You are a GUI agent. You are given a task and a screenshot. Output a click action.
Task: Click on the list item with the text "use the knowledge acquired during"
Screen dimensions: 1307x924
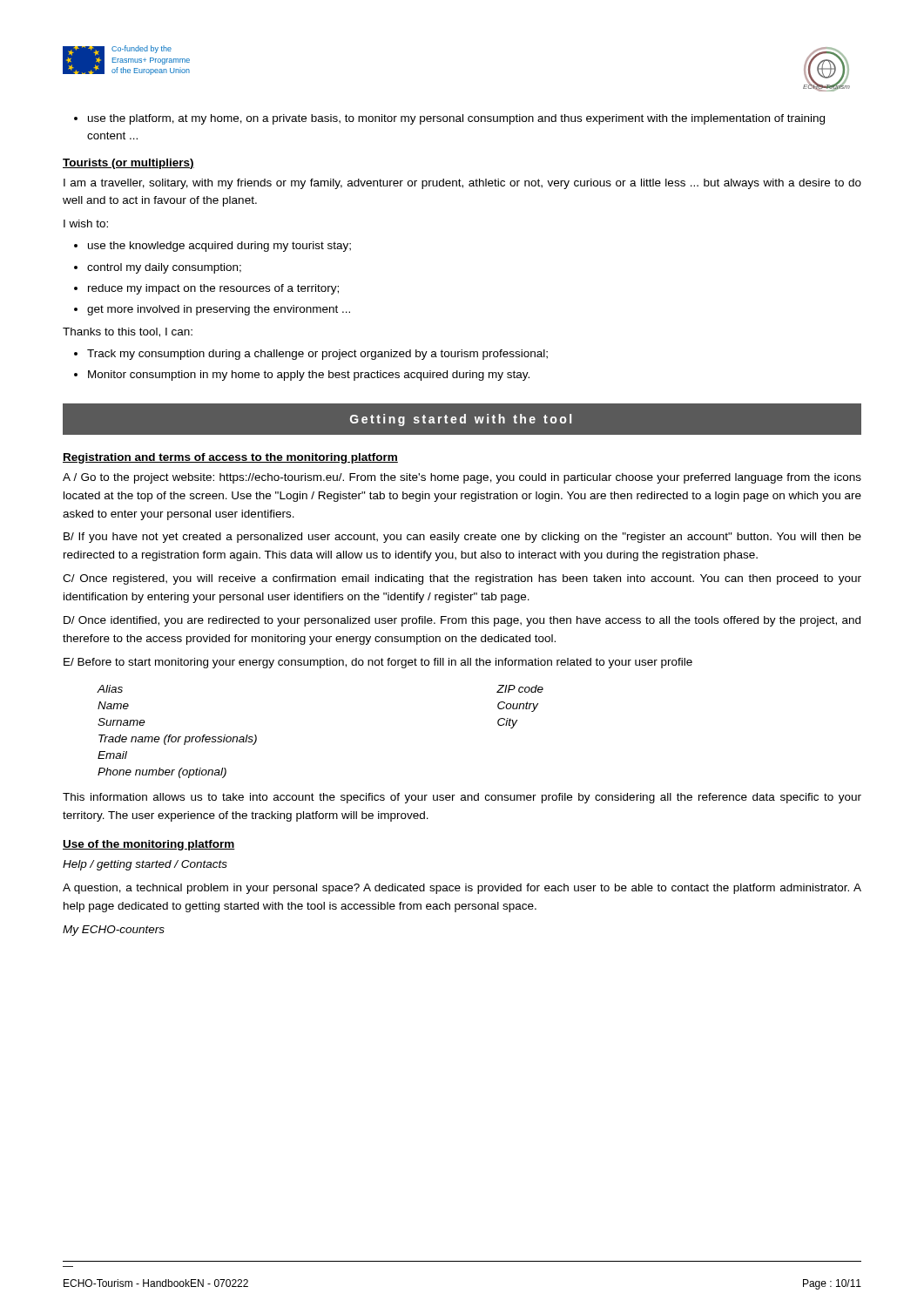tap(212, 247)
